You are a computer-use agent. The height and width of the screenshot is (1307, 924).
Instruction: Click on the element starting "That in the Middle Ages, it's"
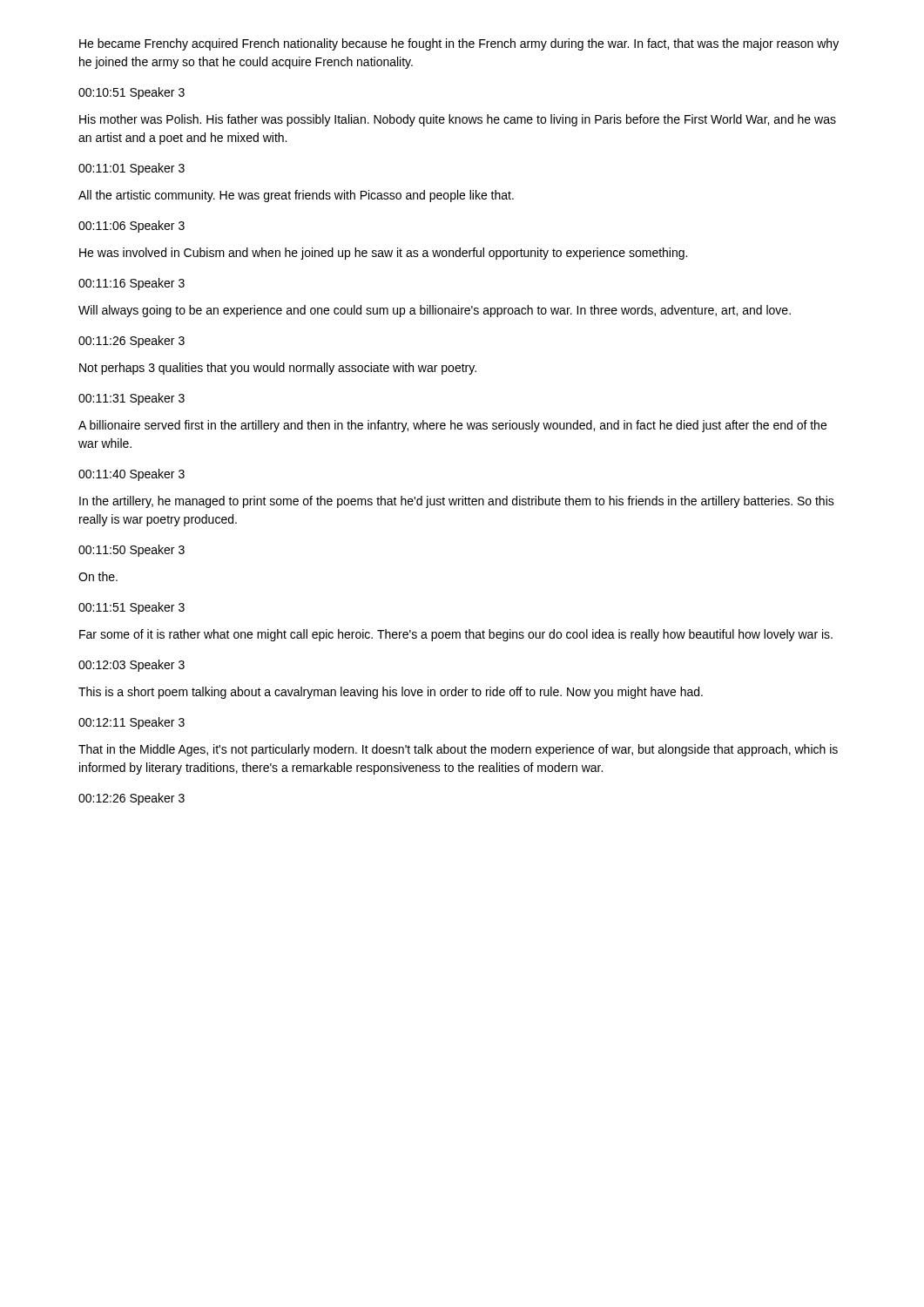coord(458,759)
